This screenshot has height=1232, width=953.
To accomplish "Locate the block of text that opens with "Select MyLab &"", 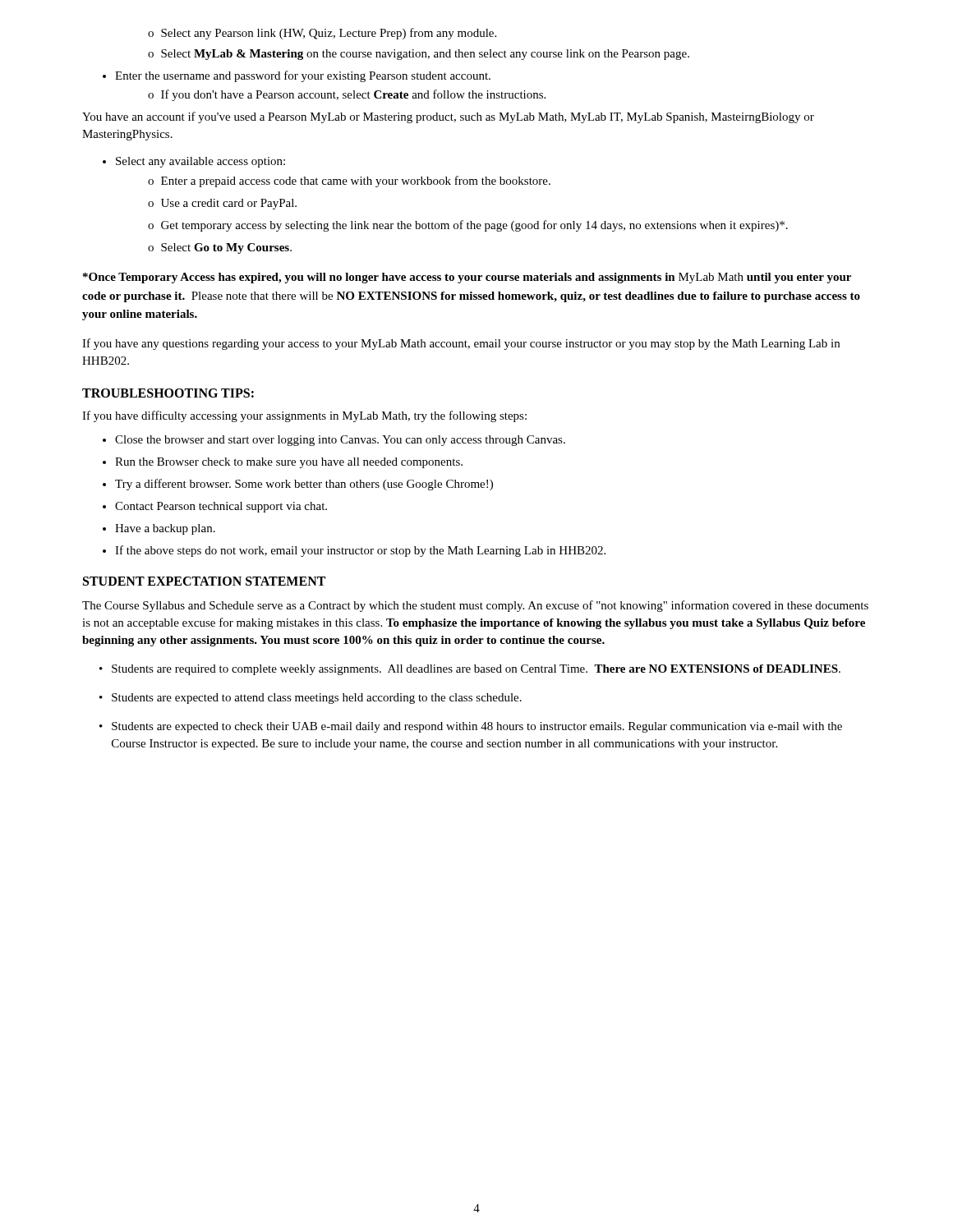I will coord(509,54).
